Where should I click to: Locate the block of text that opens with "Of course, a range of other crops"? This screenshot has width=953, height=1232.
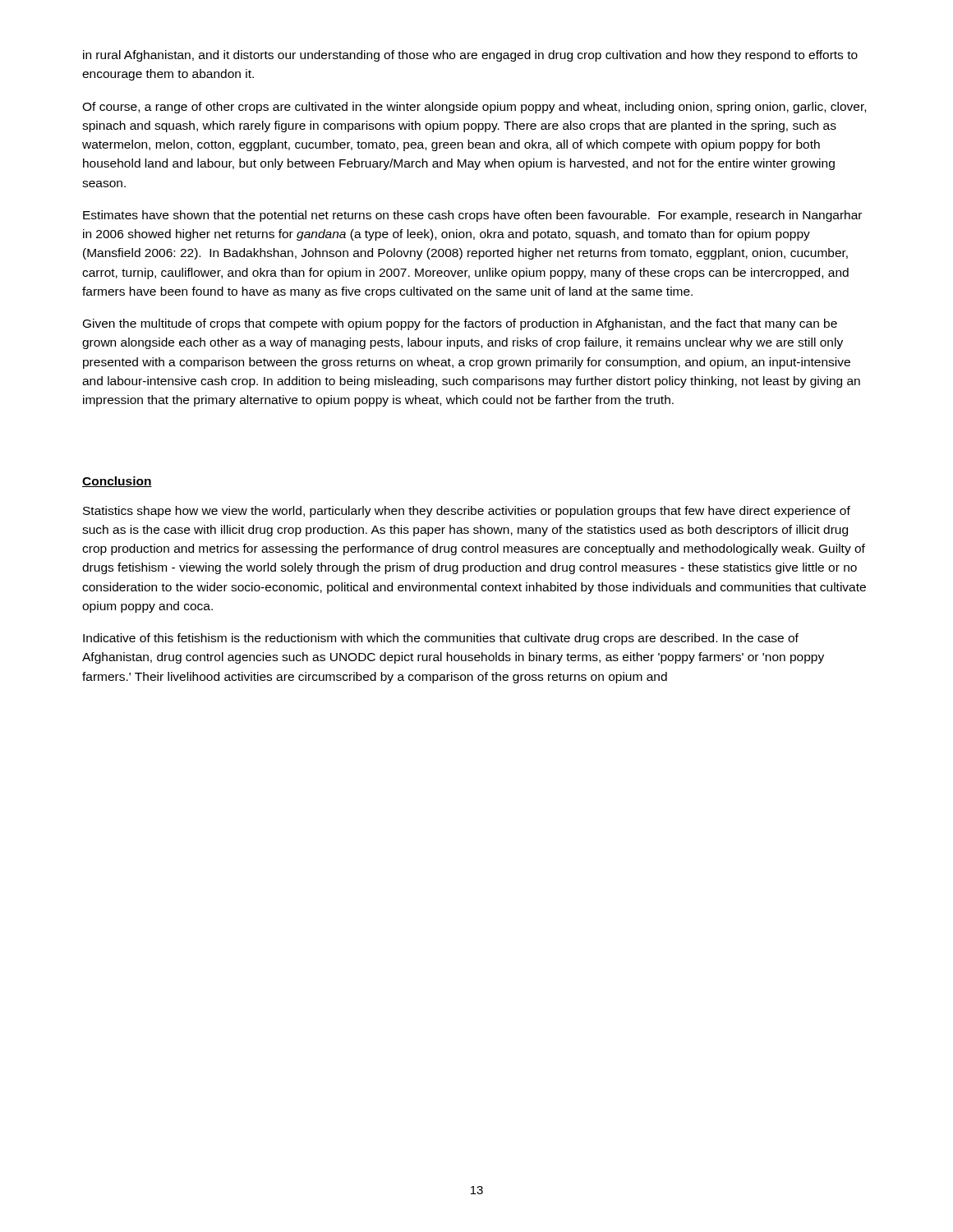pyautogui.click(x=475, y=144)
